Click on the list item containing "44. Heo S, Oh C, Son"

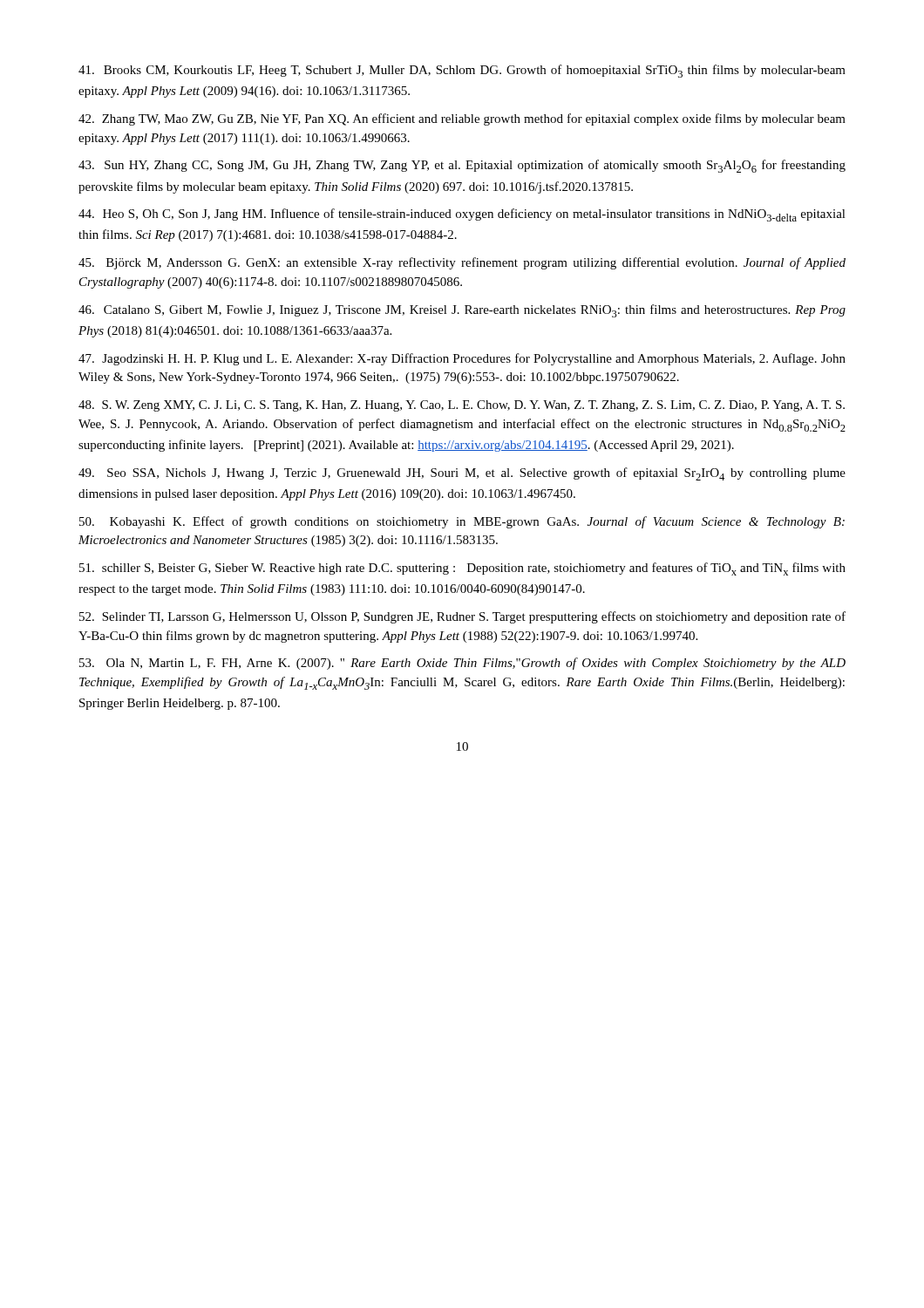click(x=462, y=224)
